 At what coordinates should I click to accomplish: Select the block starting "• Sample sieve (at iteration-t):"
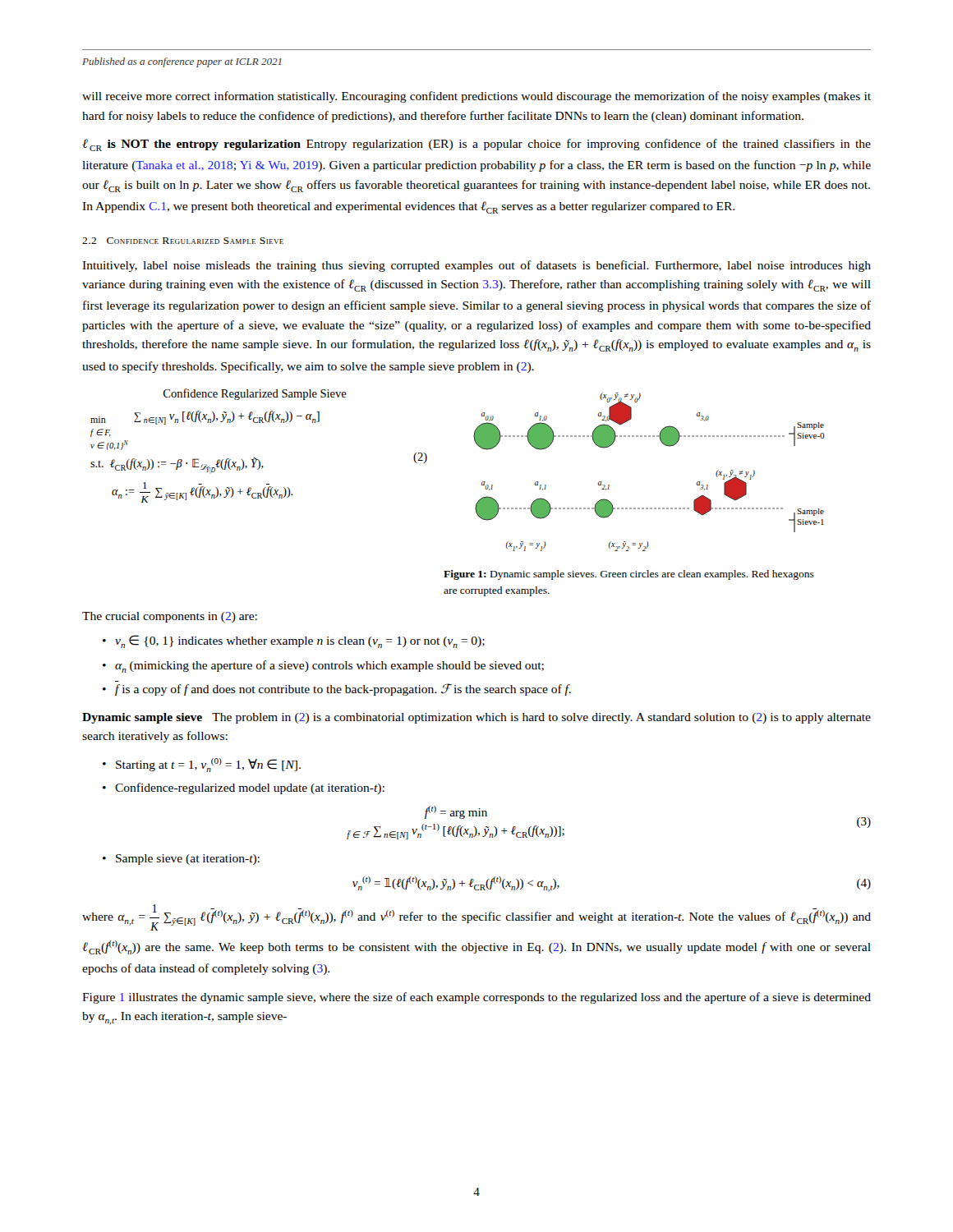pyautogui.click(x=181, y=858)
